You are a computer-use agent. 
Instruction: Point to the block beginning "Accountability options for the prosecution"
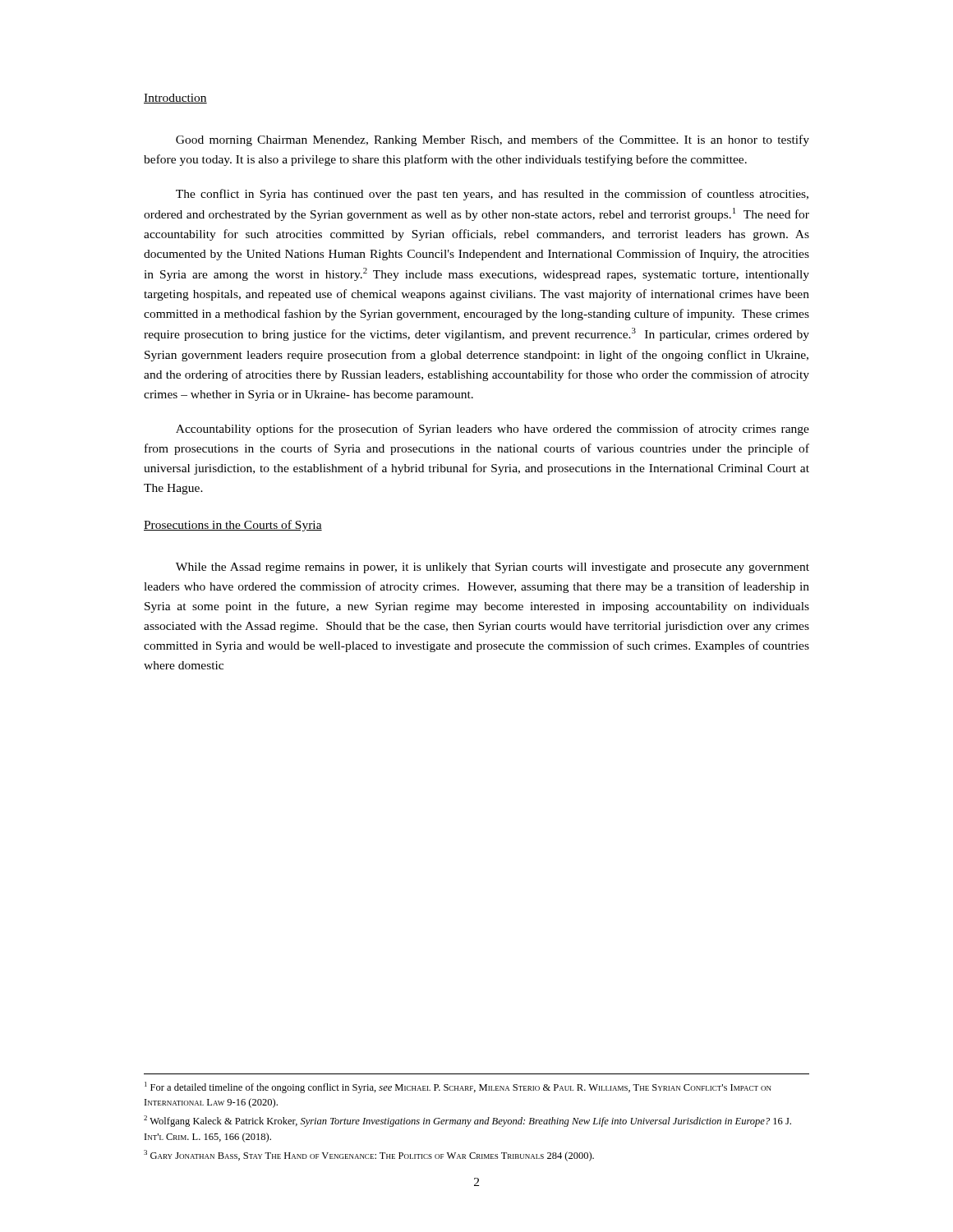click(x=476, y=458)
